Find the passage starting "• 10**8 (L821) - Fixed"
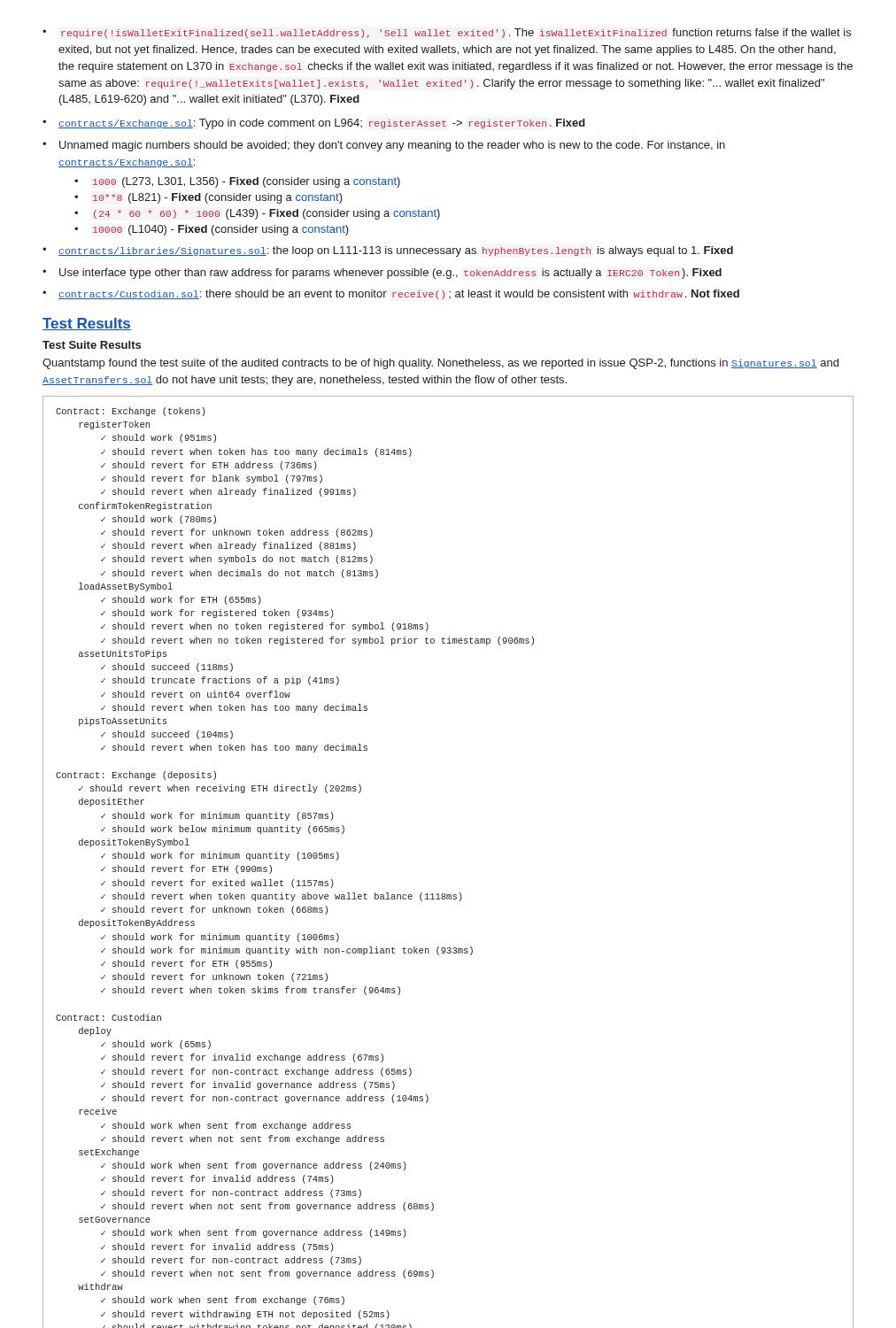This screenshot has height=1328, width=896. (208, 197)
